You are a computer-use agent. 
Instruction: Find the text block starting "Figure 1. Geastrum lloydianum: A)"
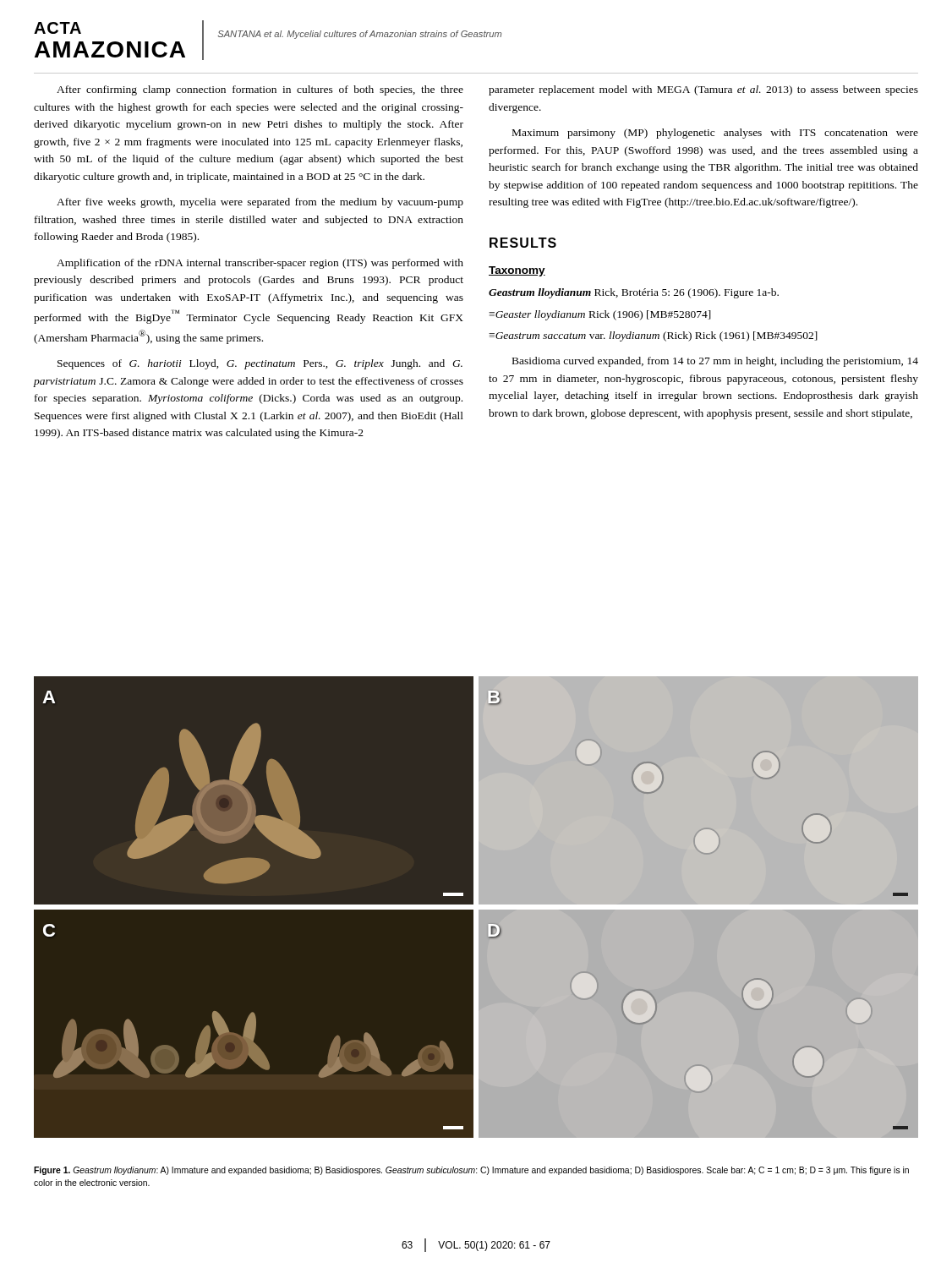[472, 1177]
